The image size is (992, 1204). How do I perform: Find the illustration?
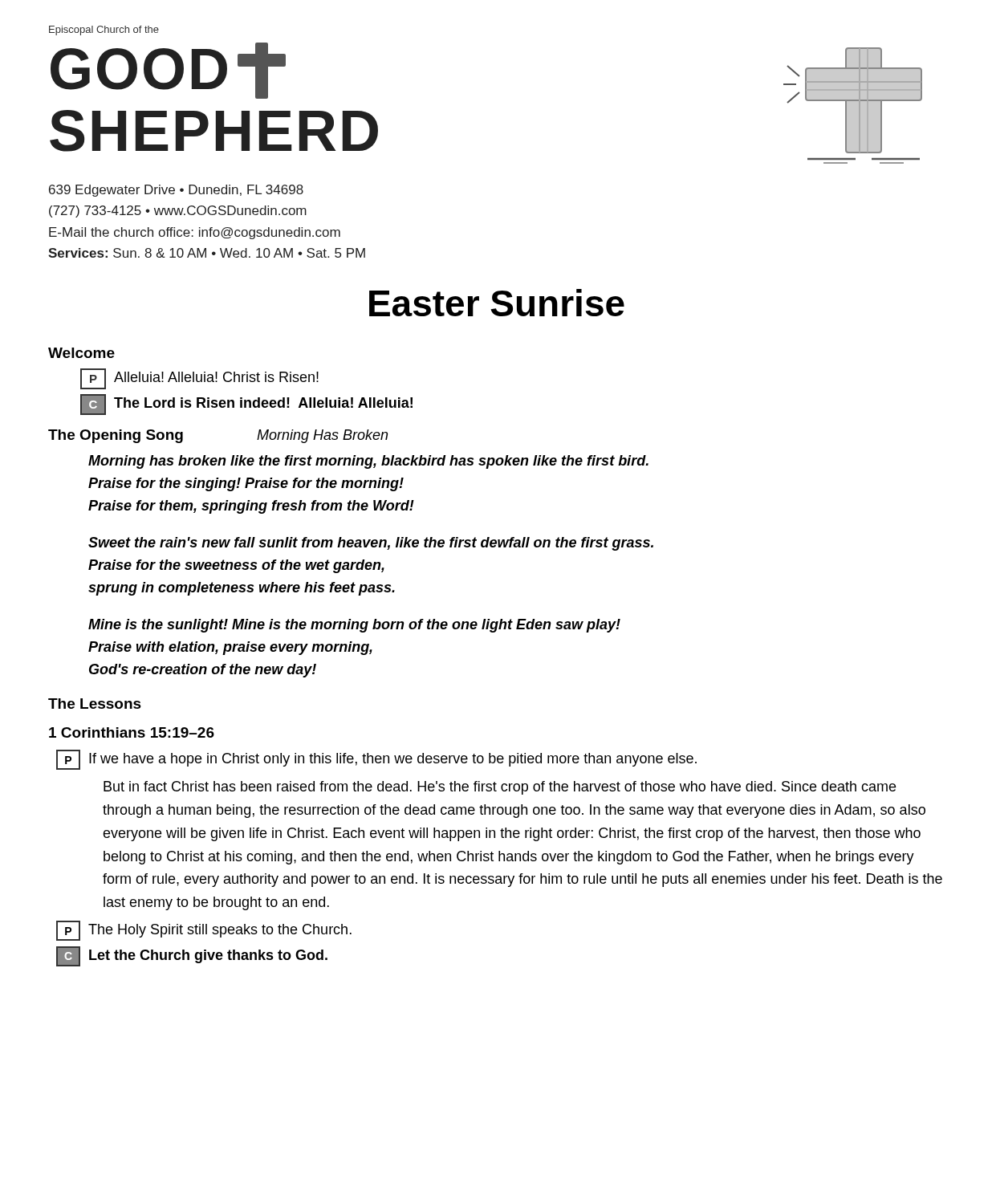[x=864, y=102]
